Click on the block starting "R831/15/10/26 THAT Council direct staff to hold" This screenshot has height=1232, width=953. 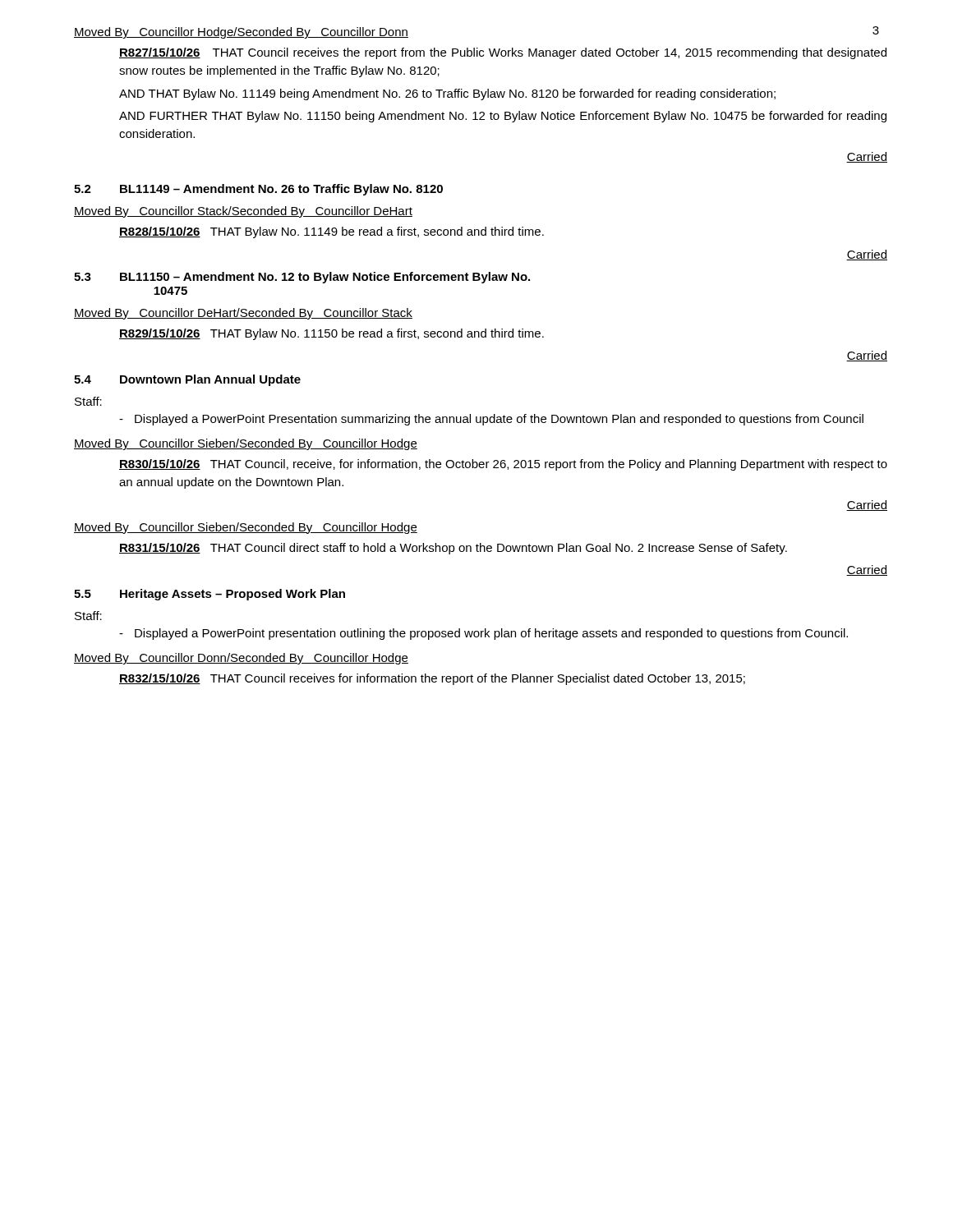coord(453,547)
